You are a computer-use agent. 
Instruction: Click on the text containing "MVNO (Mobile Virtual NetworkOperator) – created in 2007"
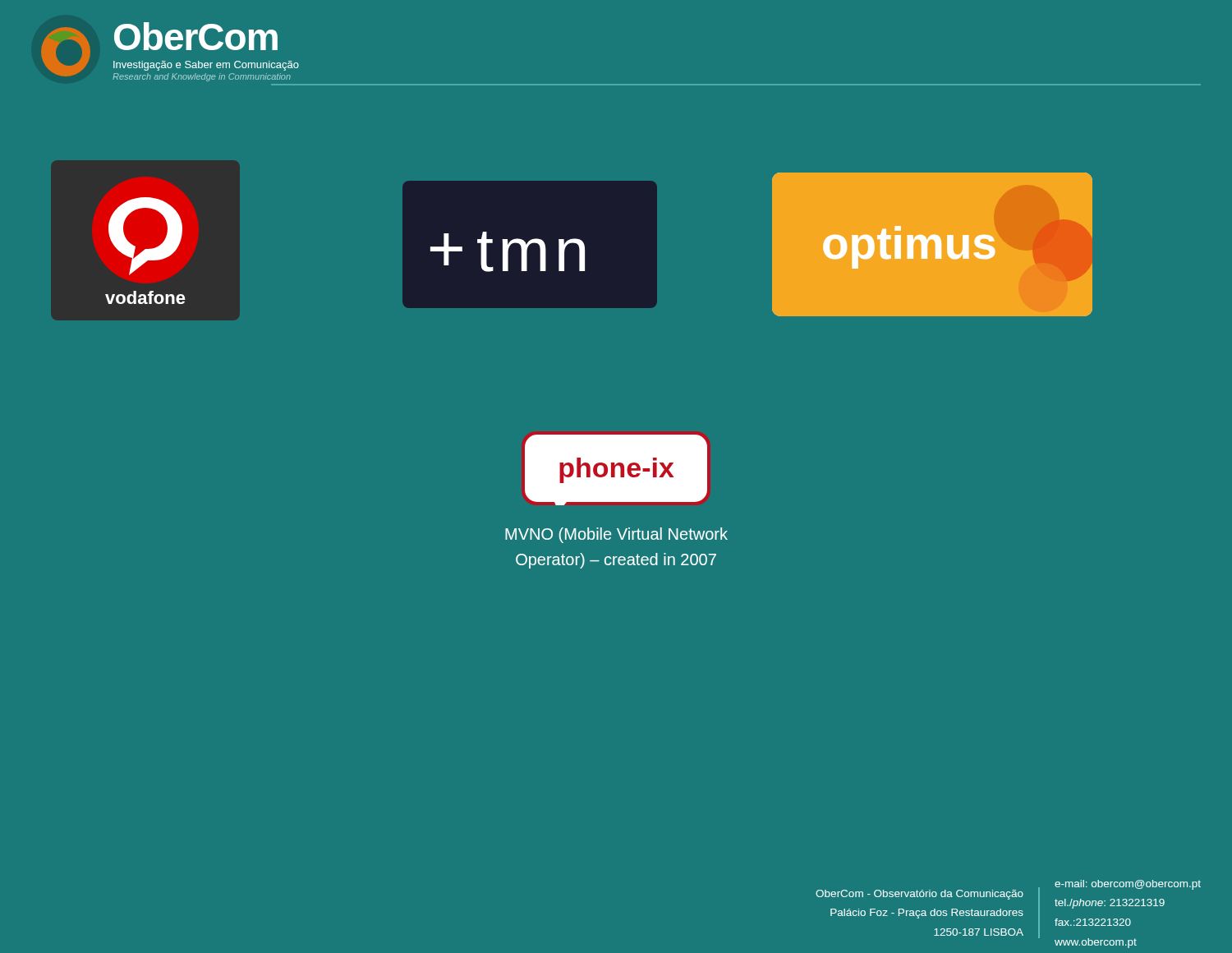click(x=616, y=547)
